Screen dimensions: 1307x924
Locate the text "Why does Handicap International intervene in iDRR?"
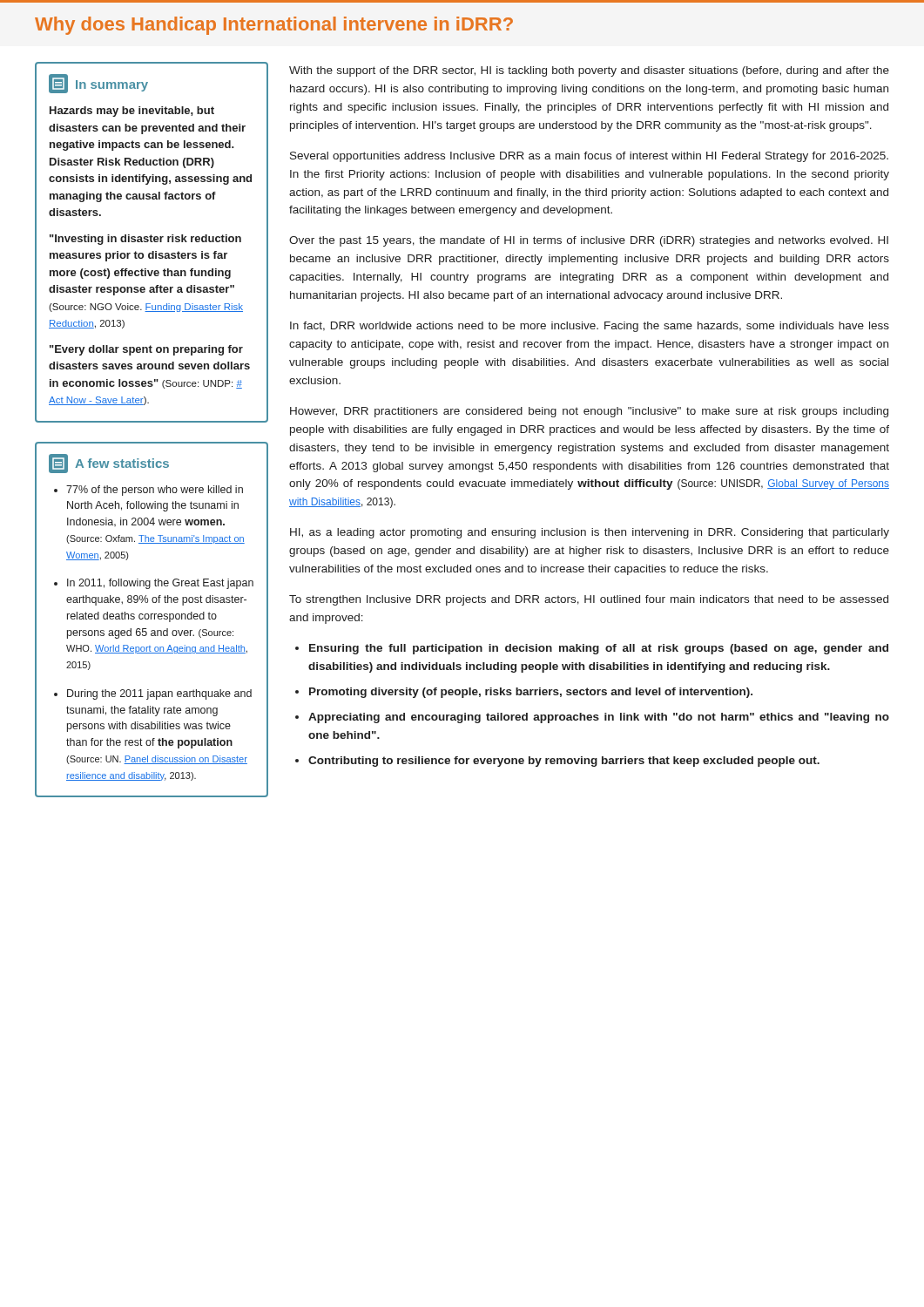click(x=462, y=24)
